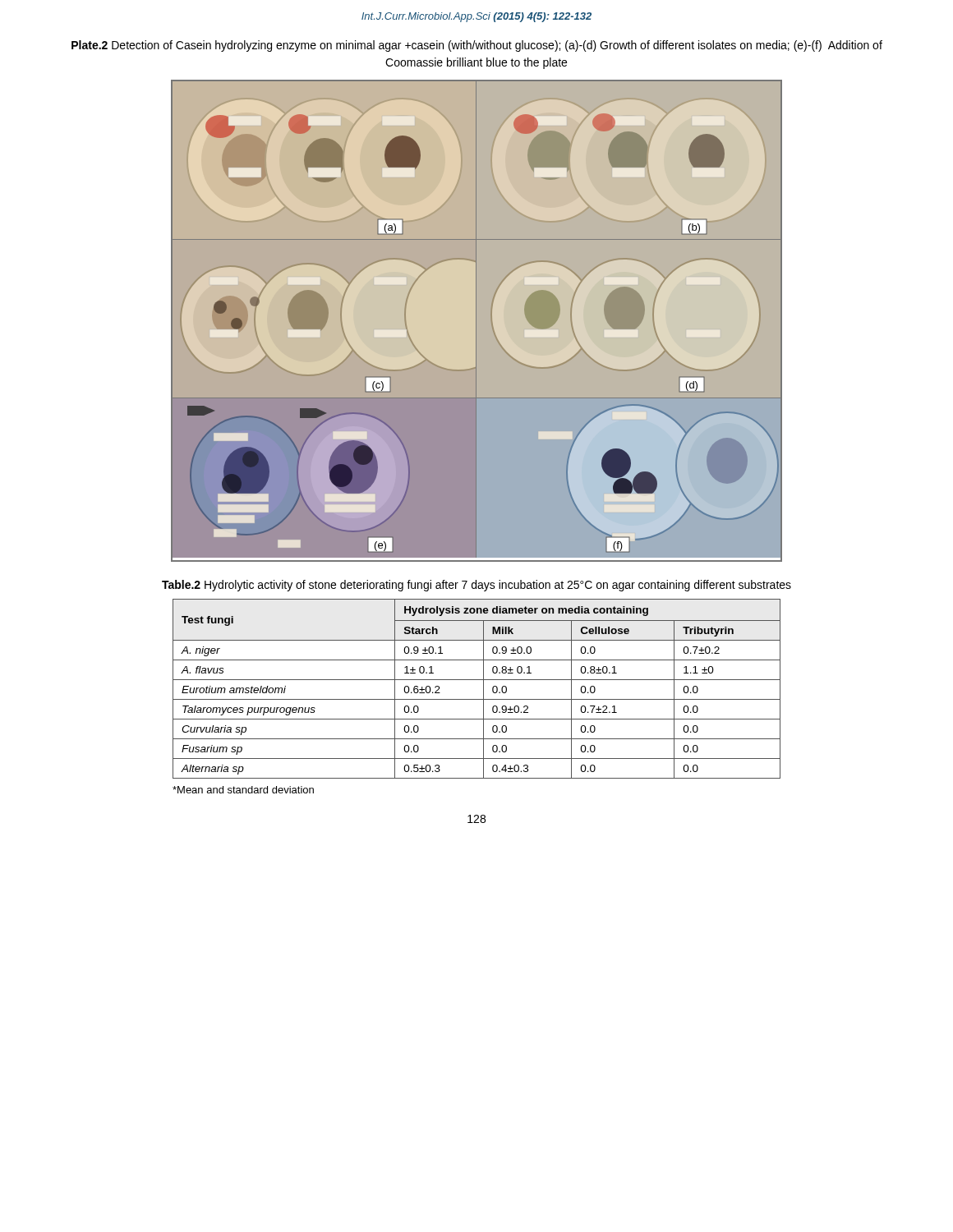Find the photo

[x=476, y=321]
